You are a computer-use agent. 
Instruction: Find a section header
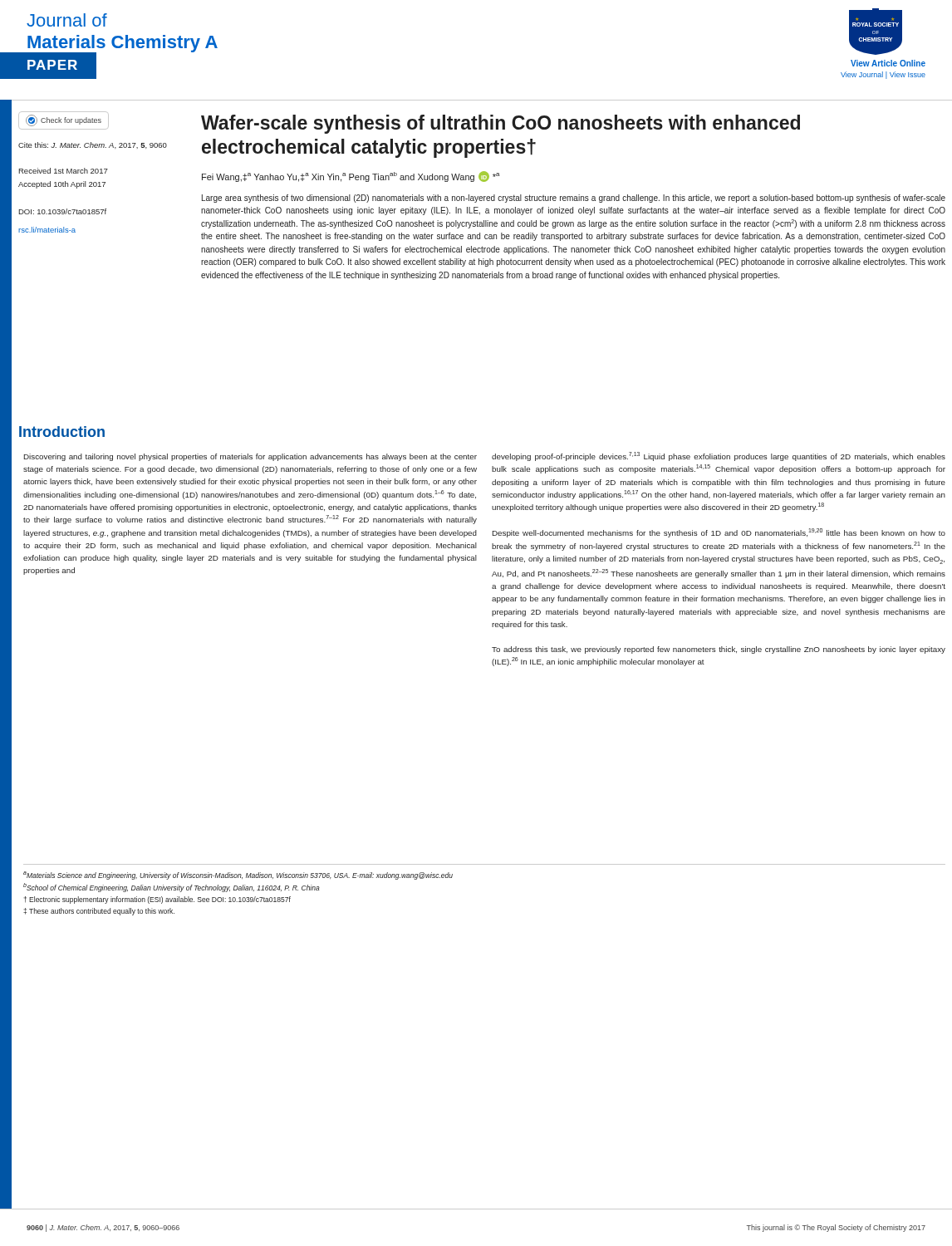tap(62, 432)
